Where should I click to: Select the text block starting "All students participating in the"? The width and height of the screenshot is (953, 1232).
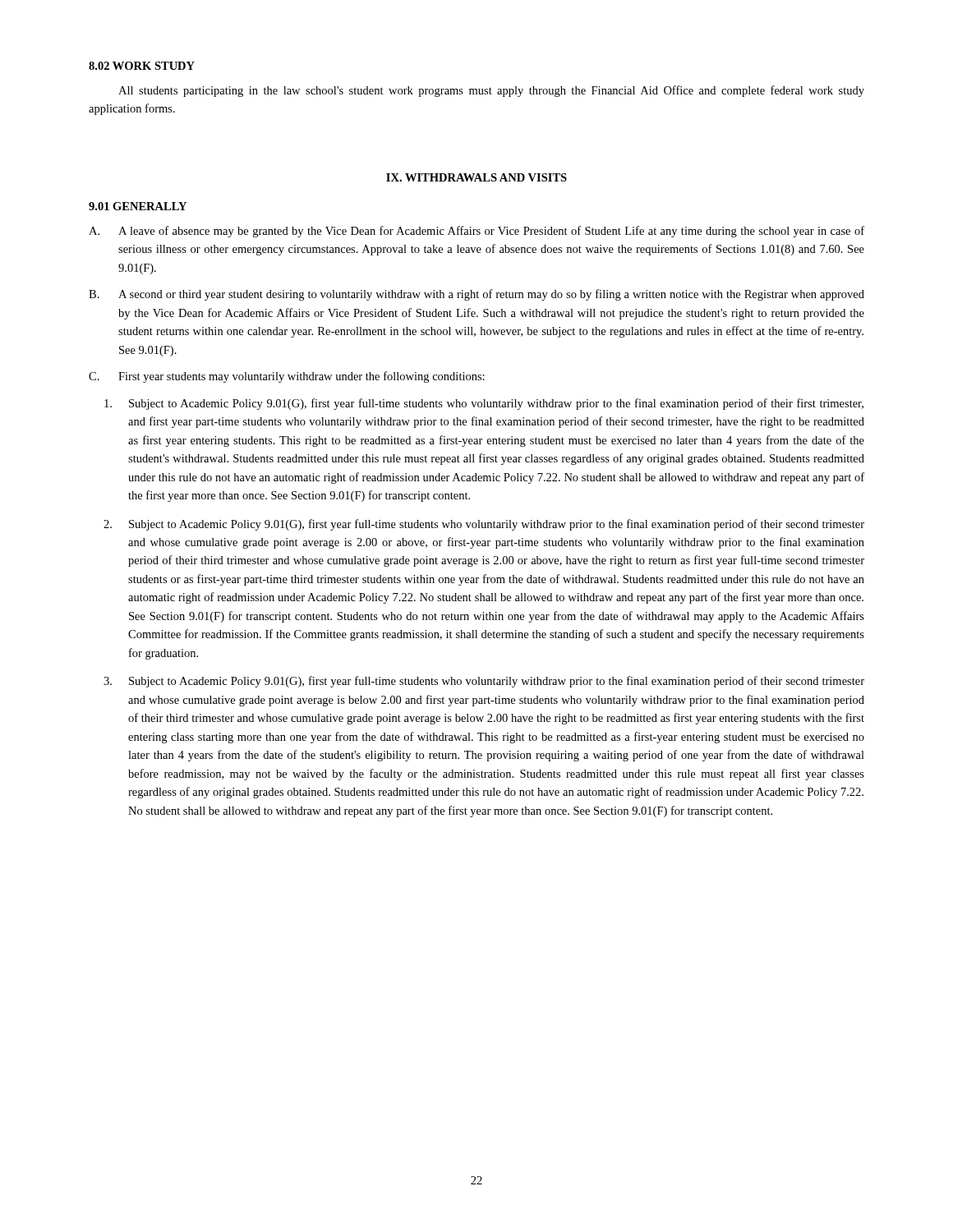(476, 100)
